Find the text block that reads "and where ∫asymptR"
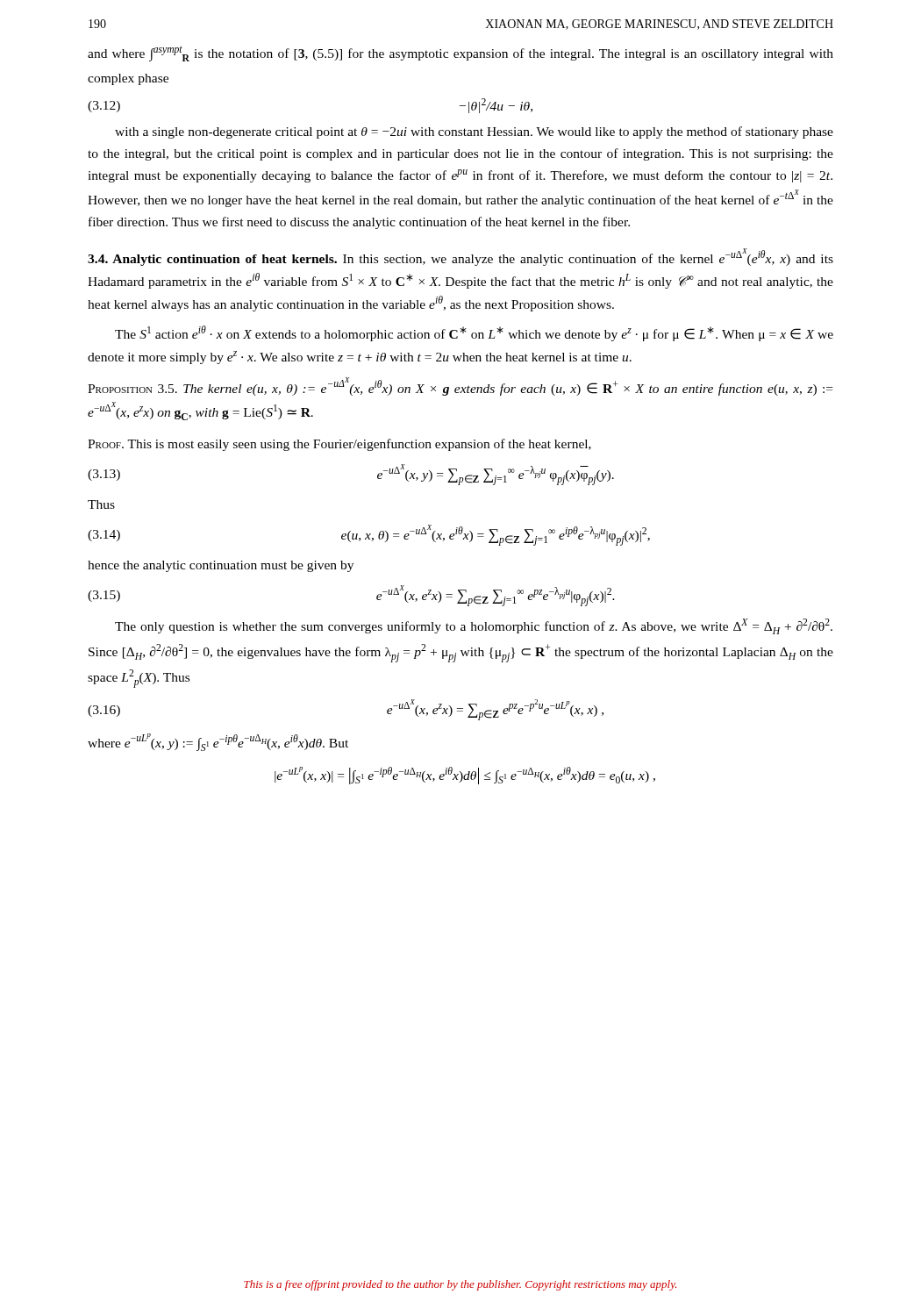 tap(460, 66)
